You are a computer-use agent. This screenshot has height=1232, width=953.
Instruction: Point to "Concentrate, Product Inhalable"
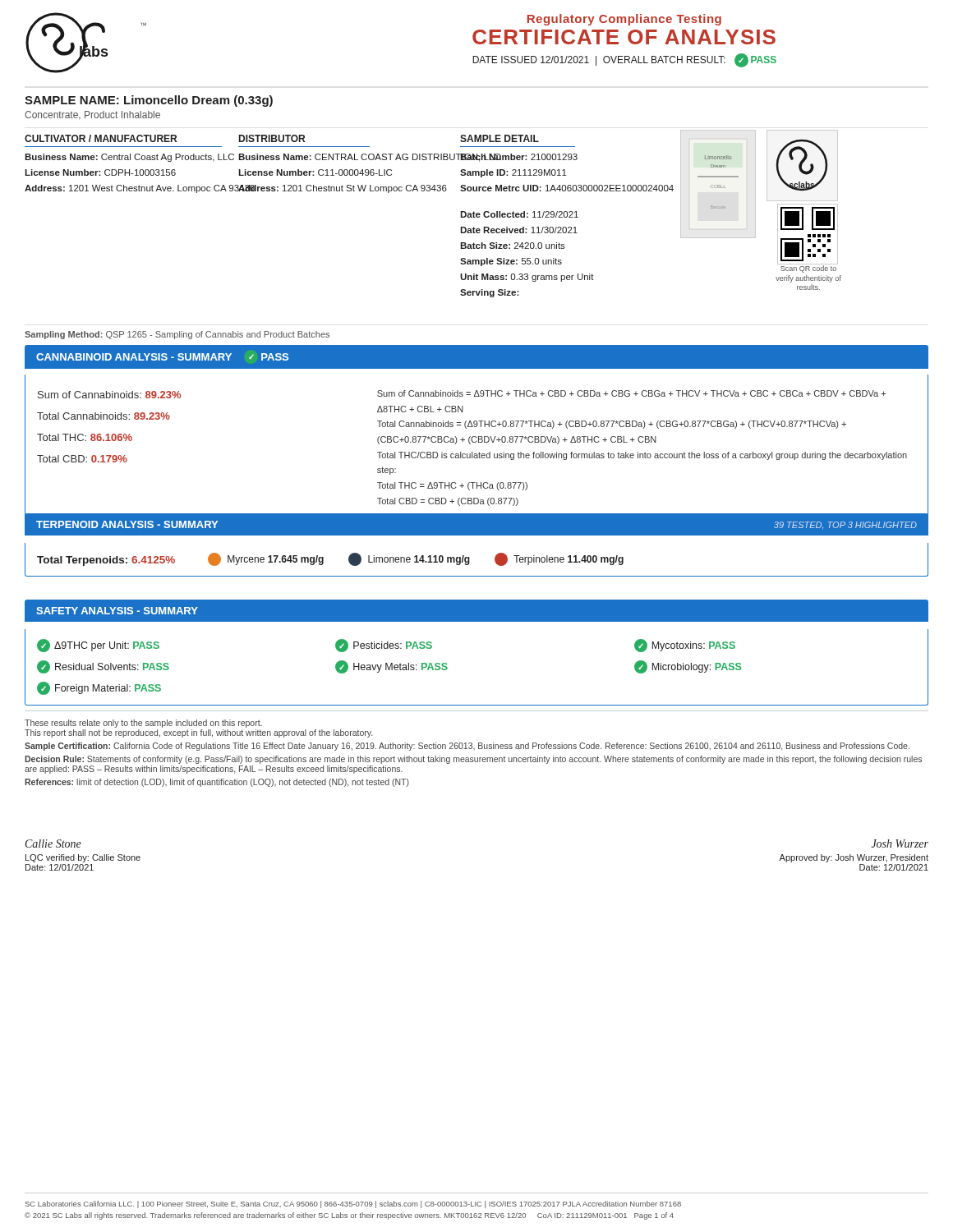point(93,115)
